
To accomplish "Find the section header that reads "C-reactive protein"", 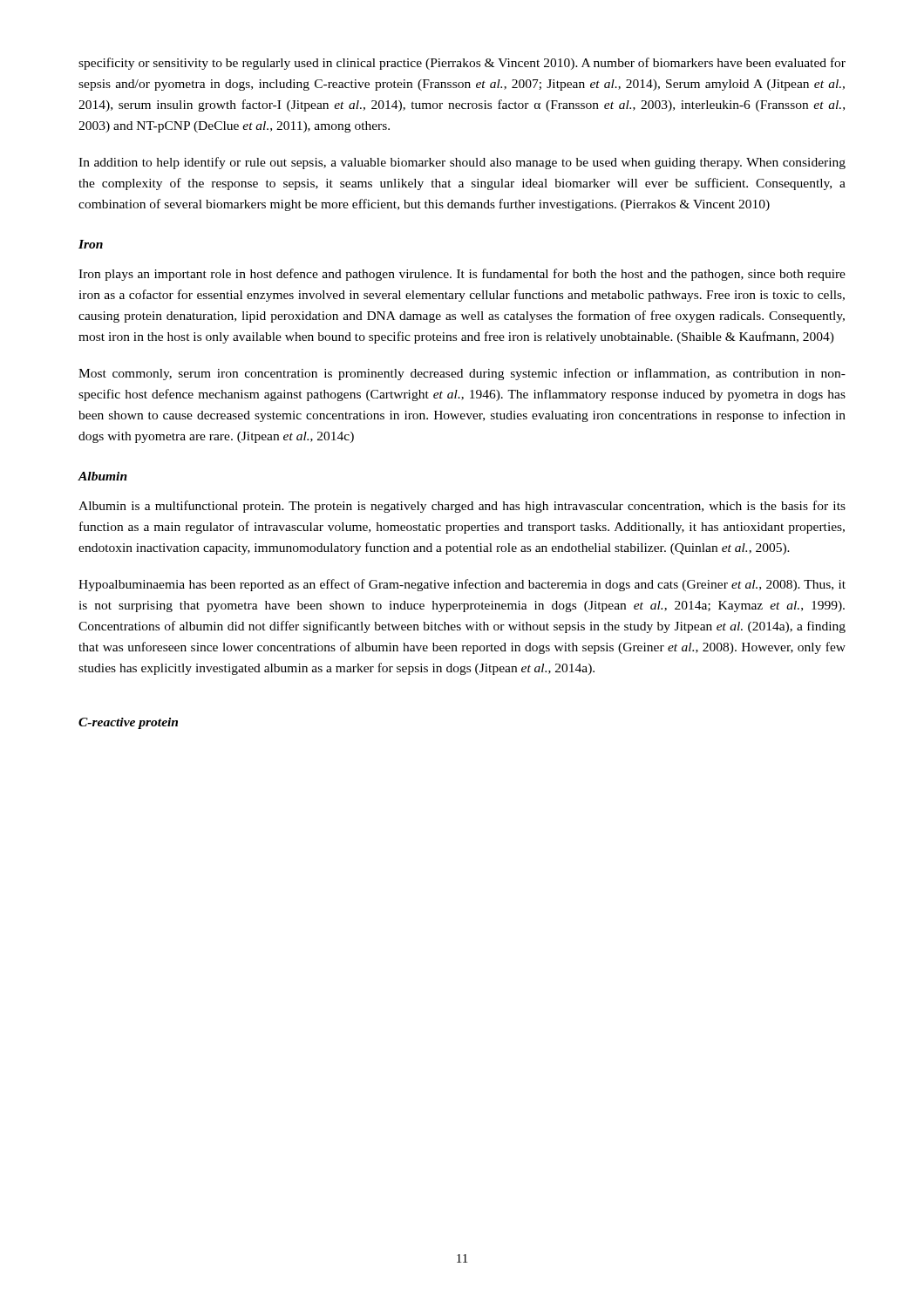I will coord(129,722).
